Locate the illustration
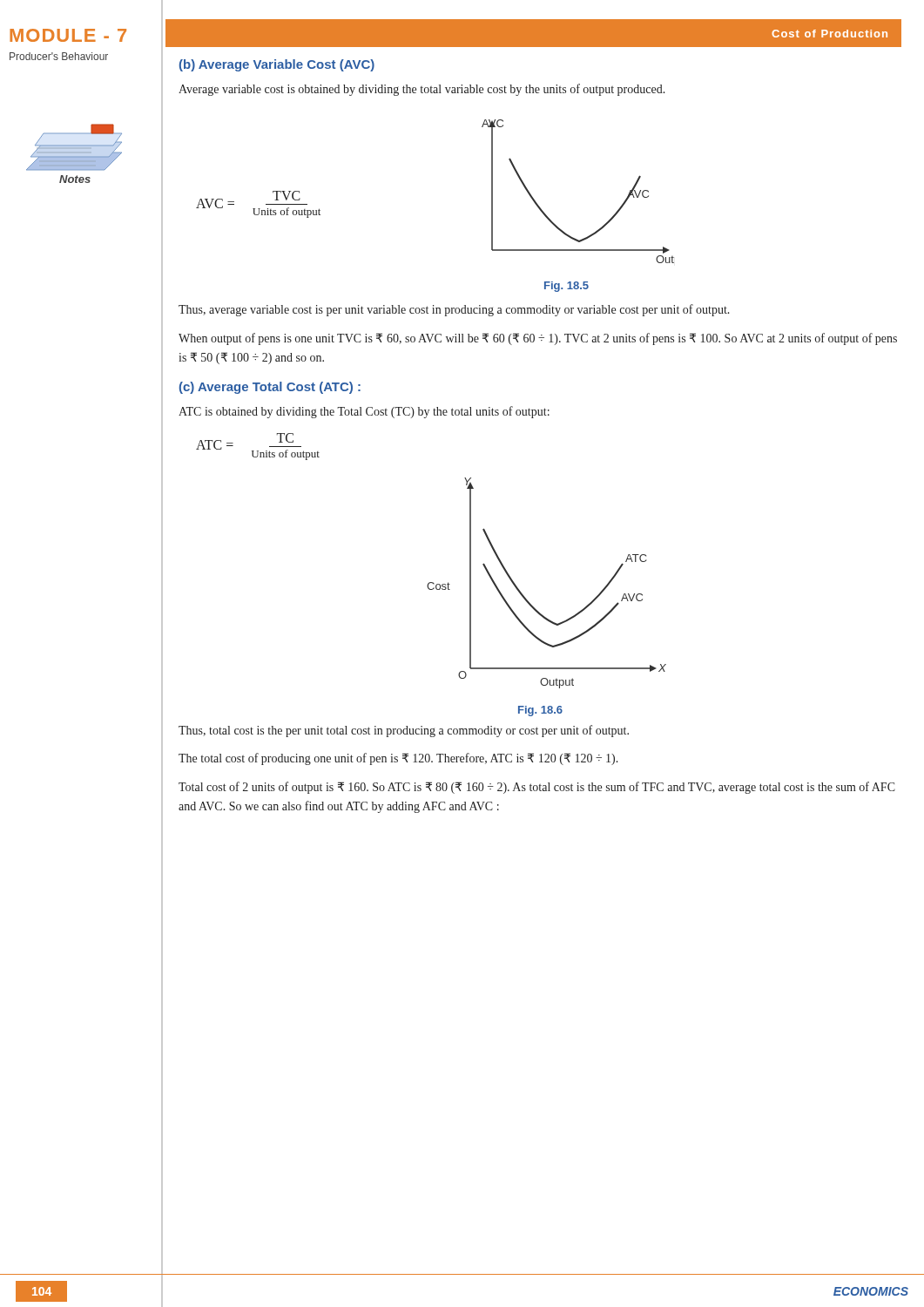This screenshot has width=924, height=1307. [74, 131]
